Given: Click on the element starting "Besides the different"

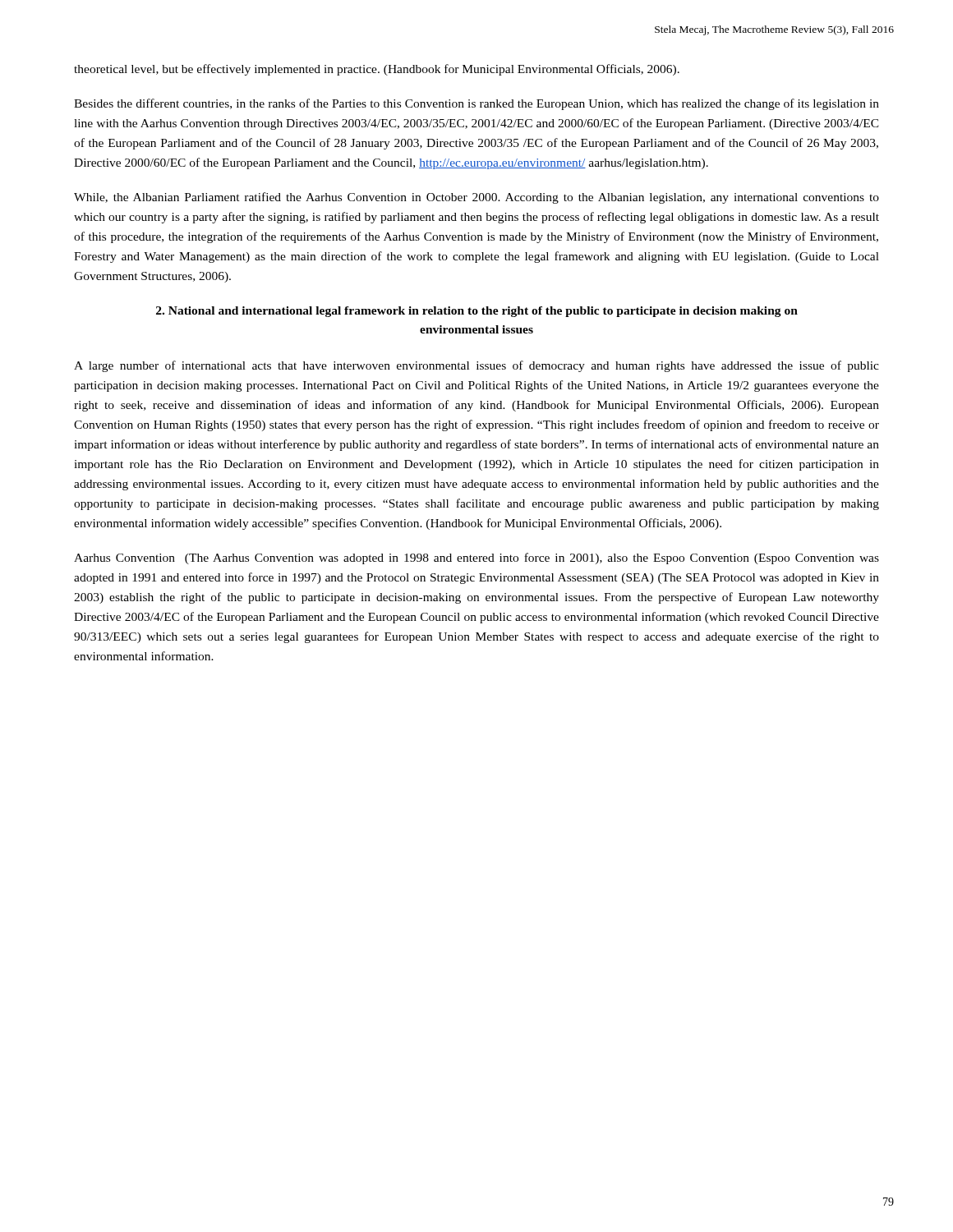Looking at the screenshot, I should 476,133.
